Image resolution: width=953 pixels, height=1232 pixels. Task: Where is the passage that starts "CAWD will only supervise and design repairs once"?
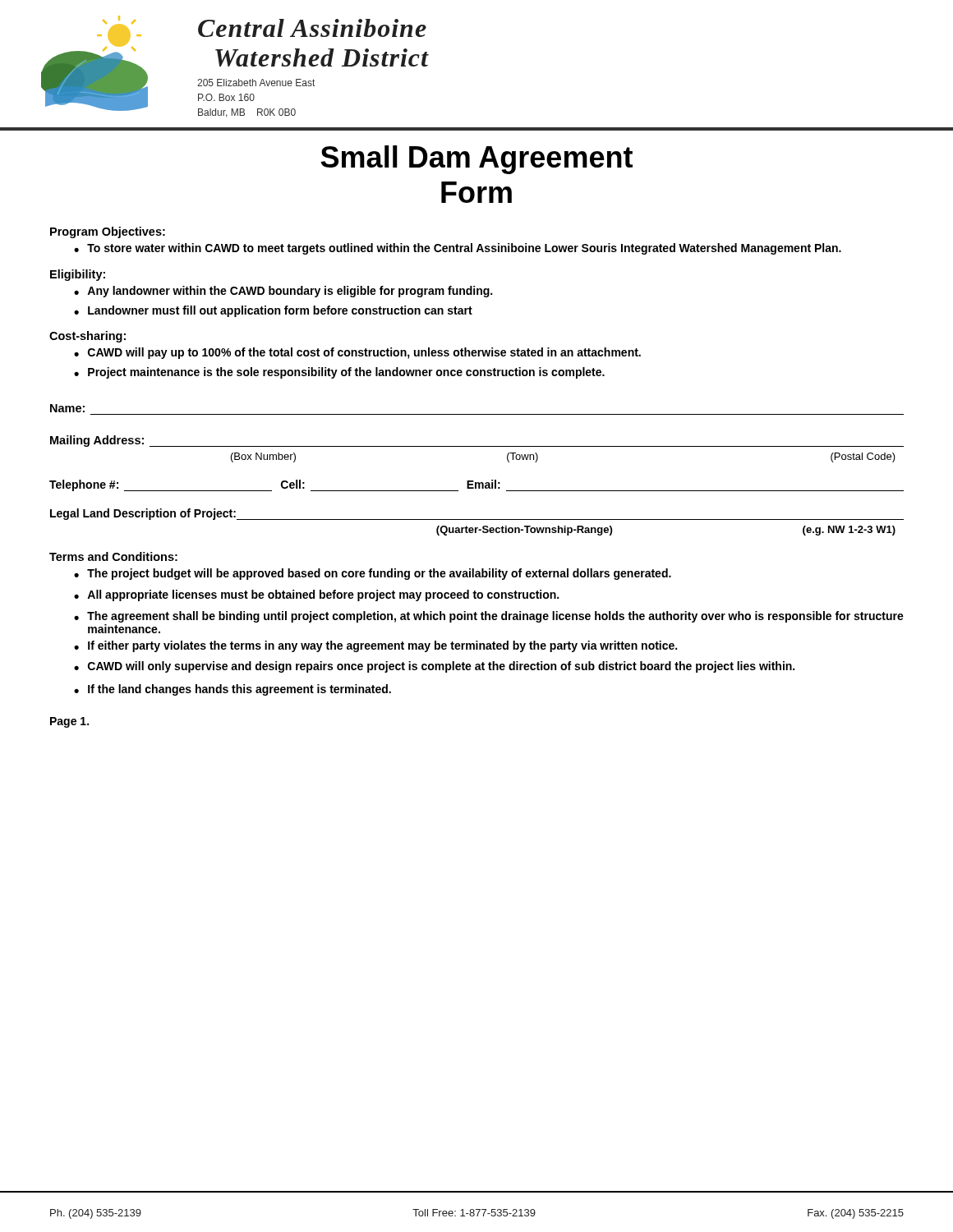pyautogui.click(x=441, y=666)
